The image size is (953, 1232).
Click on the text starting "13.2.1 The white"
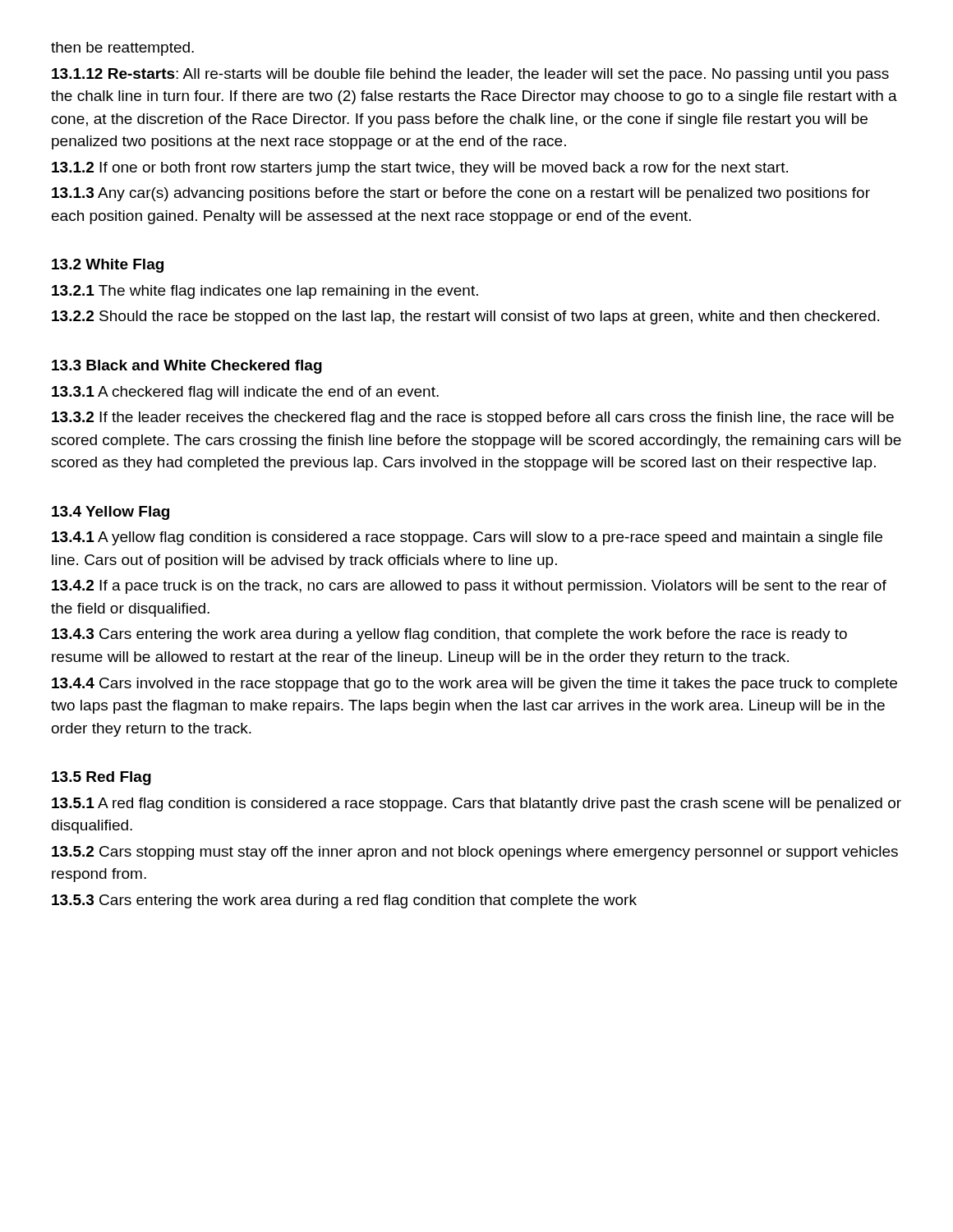coord(265,290)
